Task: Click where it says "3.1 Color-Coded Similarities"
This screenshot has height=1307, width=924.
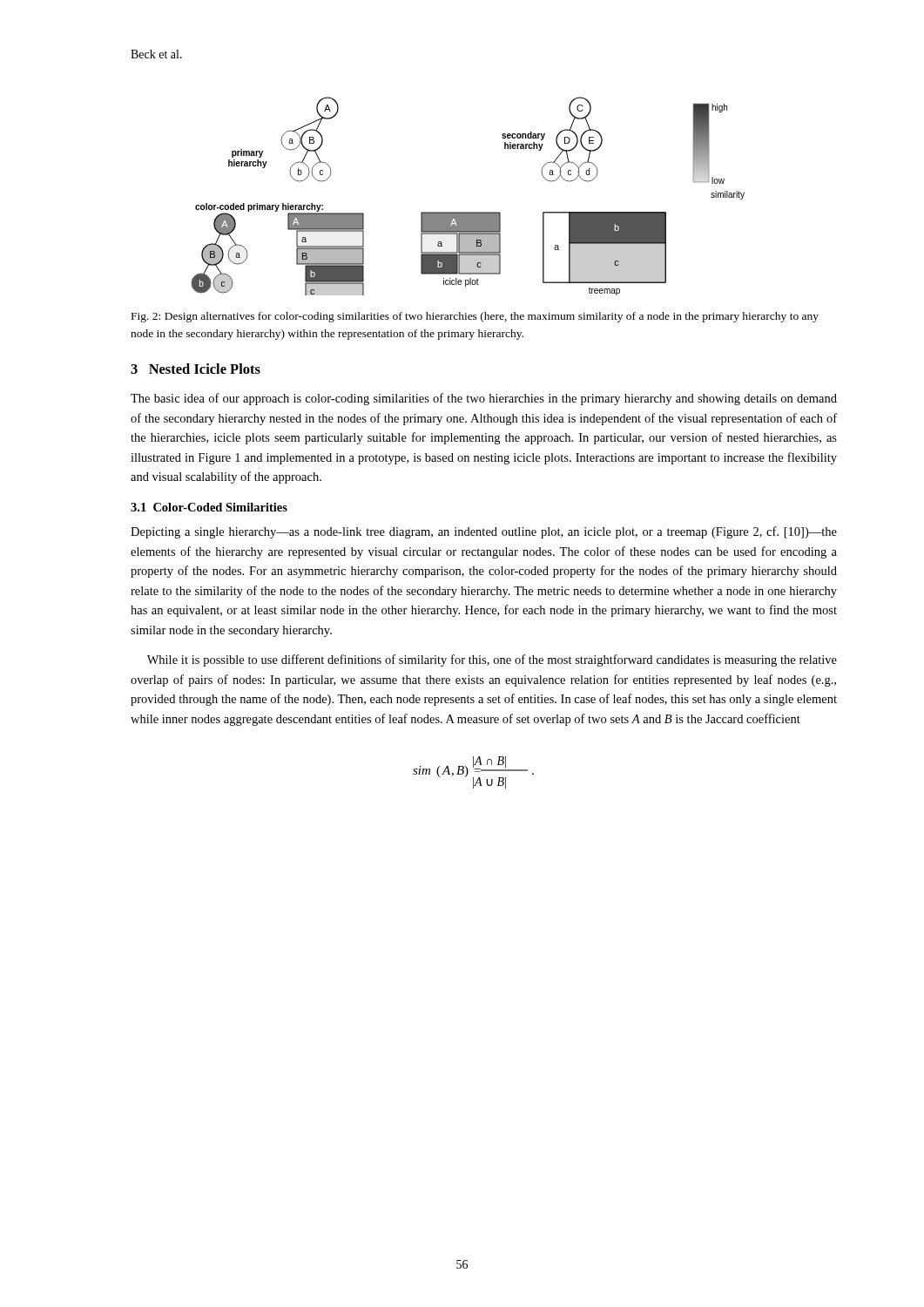Action: pos(209,508)
